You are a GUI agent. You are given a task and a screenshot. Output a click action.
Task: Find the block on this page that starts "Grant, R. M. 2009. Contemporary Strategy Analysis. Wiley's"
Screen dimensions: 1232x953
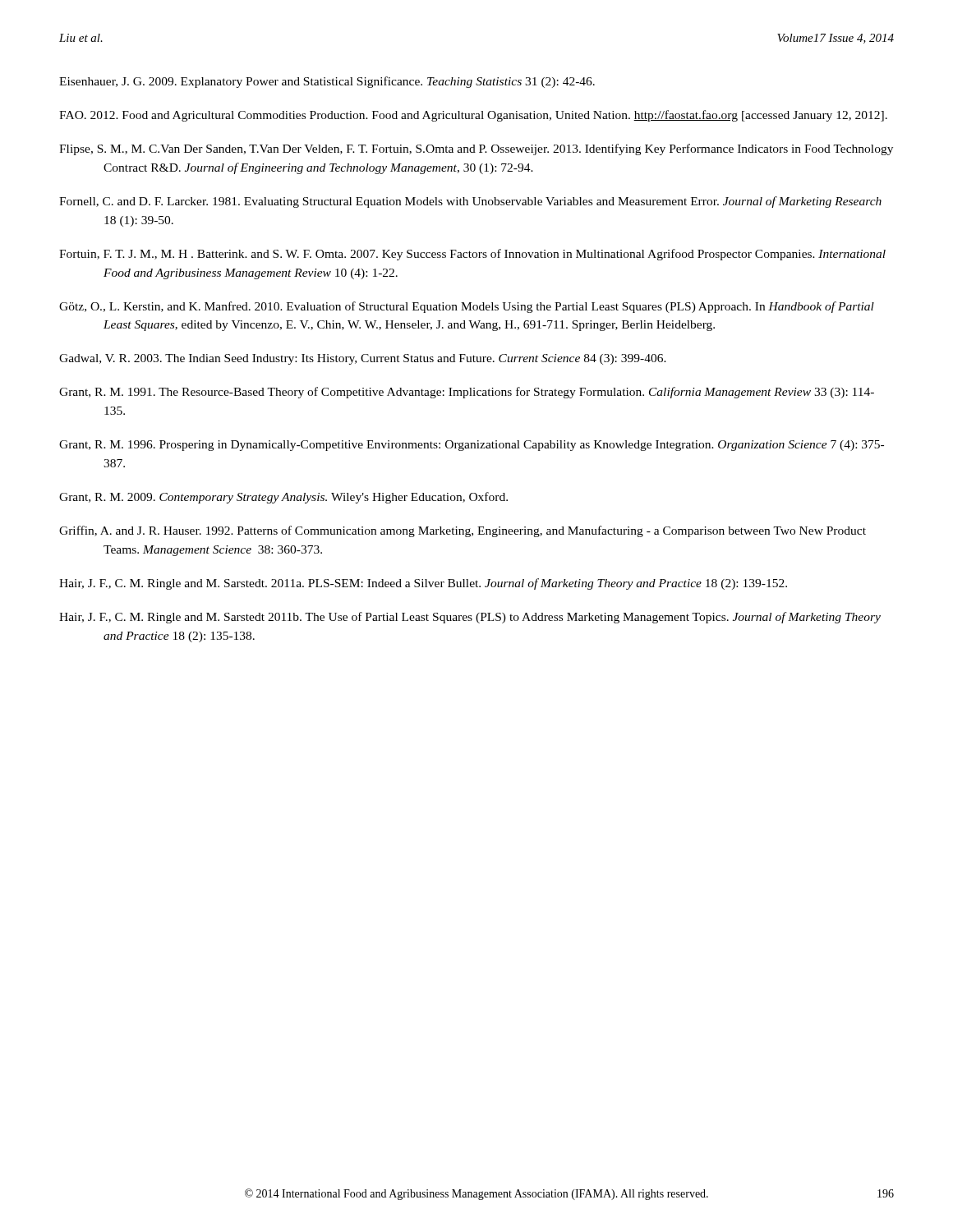point(284,497)
